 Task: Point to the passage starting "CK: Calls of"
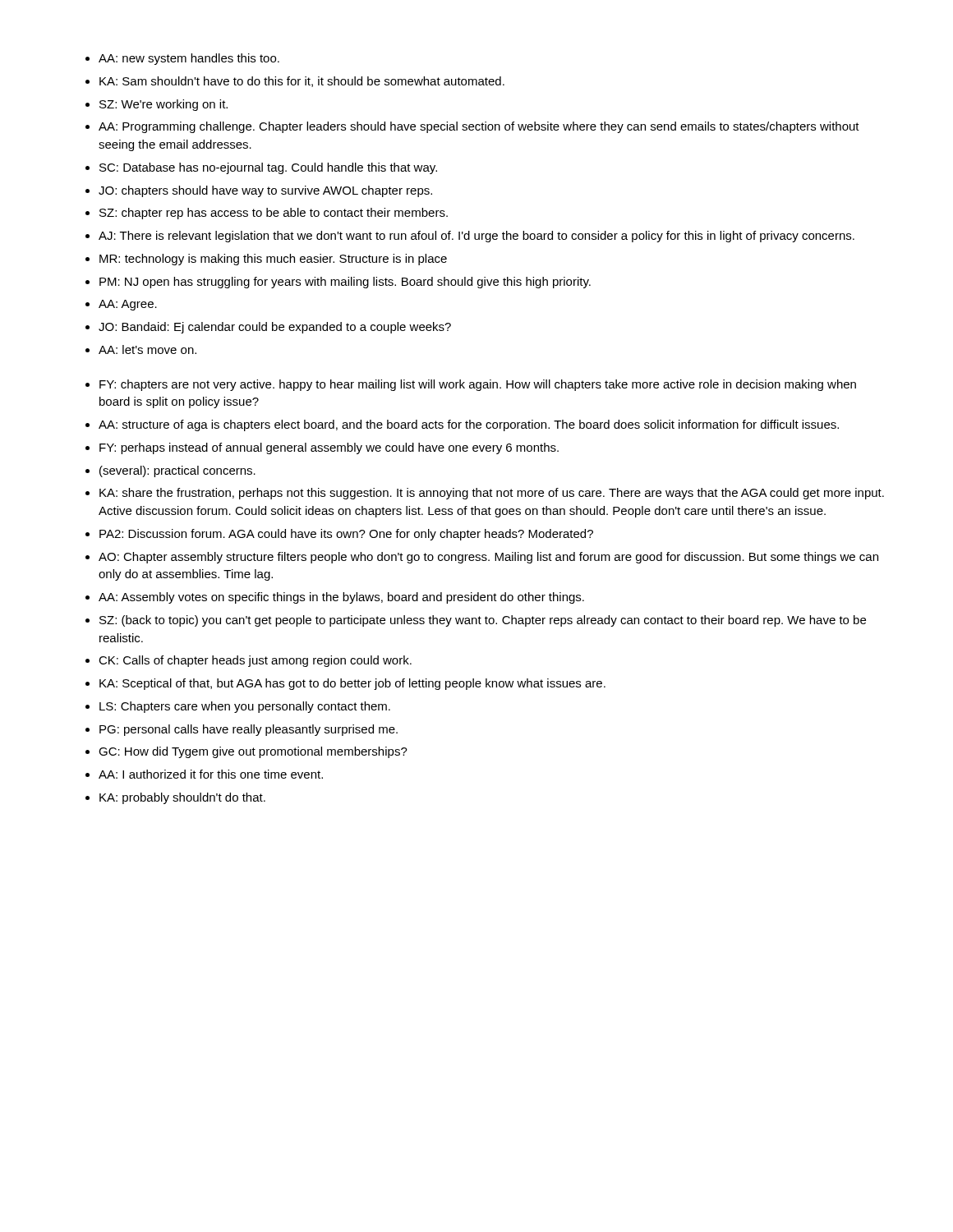click(255, 661)
